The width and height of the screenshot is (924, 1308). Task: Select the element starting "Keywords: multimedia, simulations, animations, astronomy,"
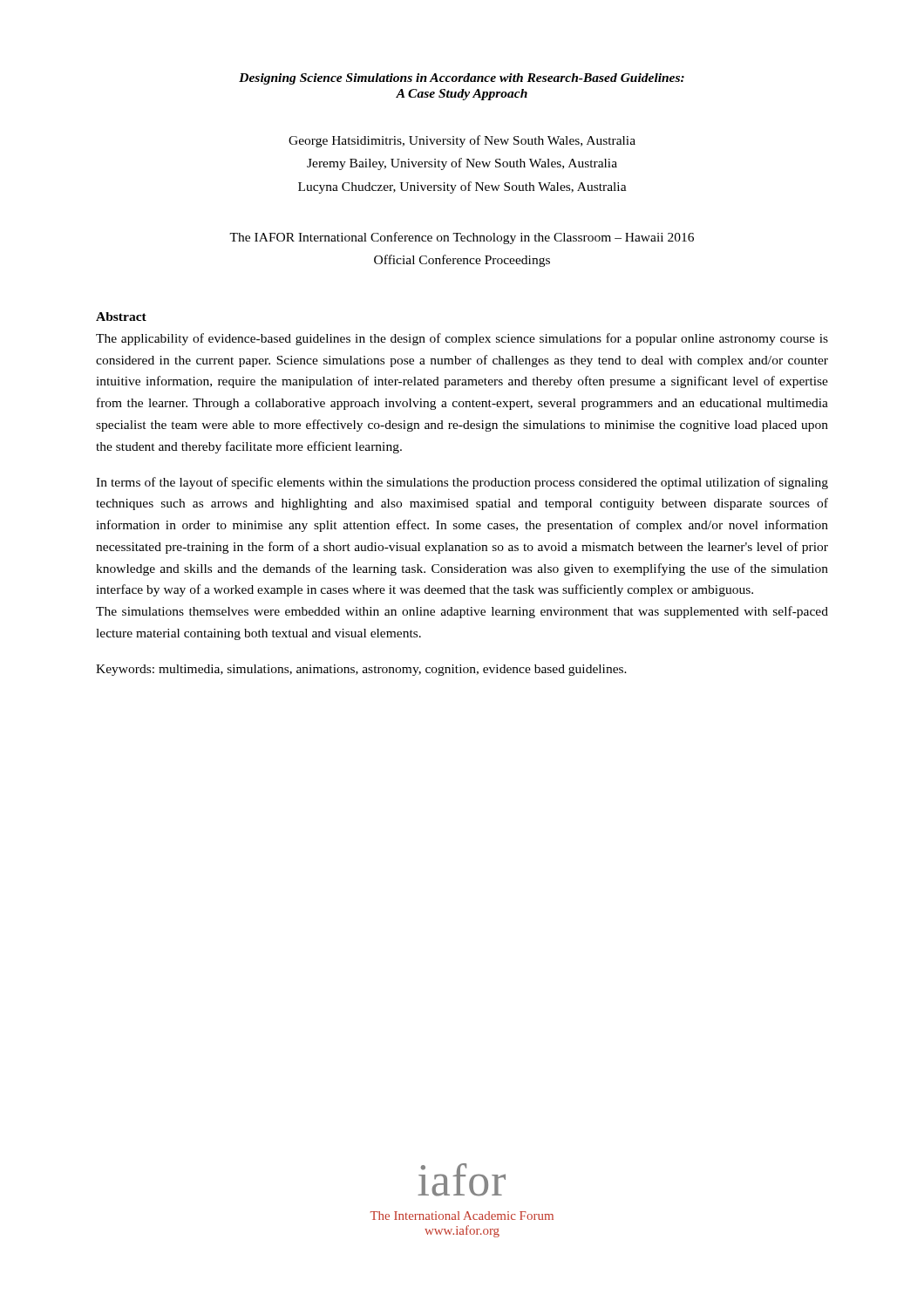[x=362, y=668]
